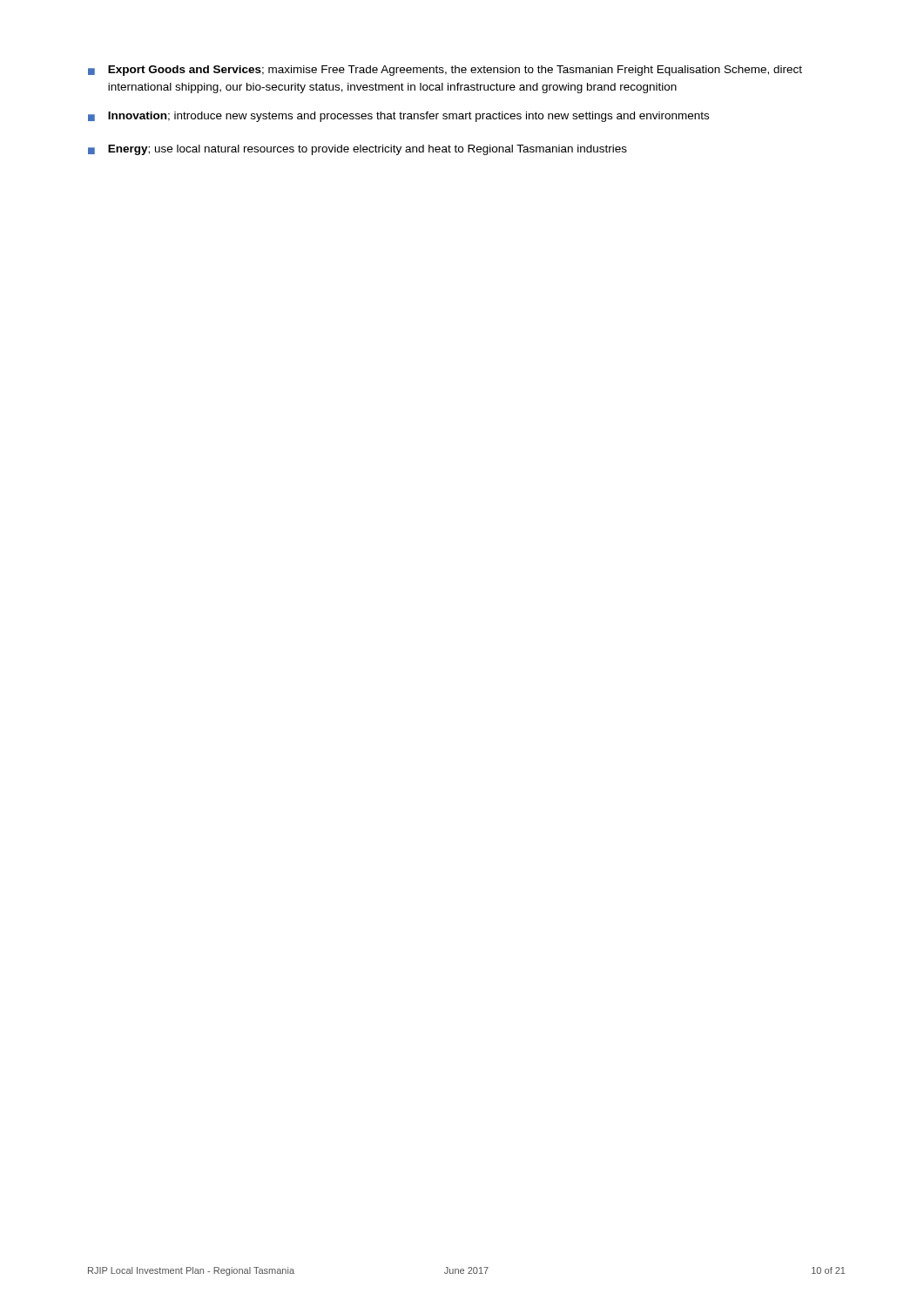Image resolution: width=924 pixels, height=1307 pixels.
Task: Locate the list item that says "■ Export Goods and Services; maximise Free Trade"
Action: [x=466, y=78]
